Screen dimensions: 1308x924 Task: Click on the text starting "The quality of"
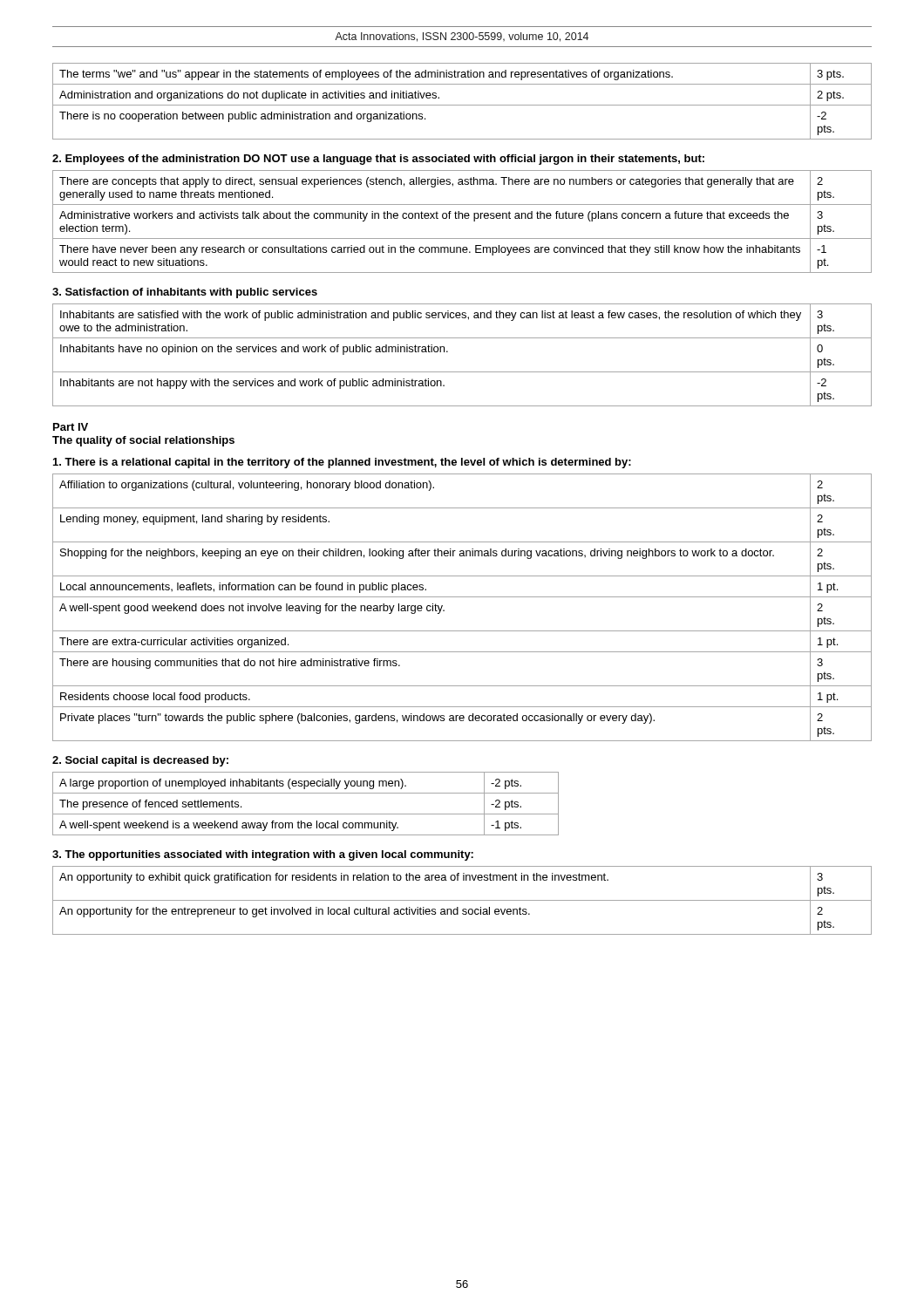144,440
